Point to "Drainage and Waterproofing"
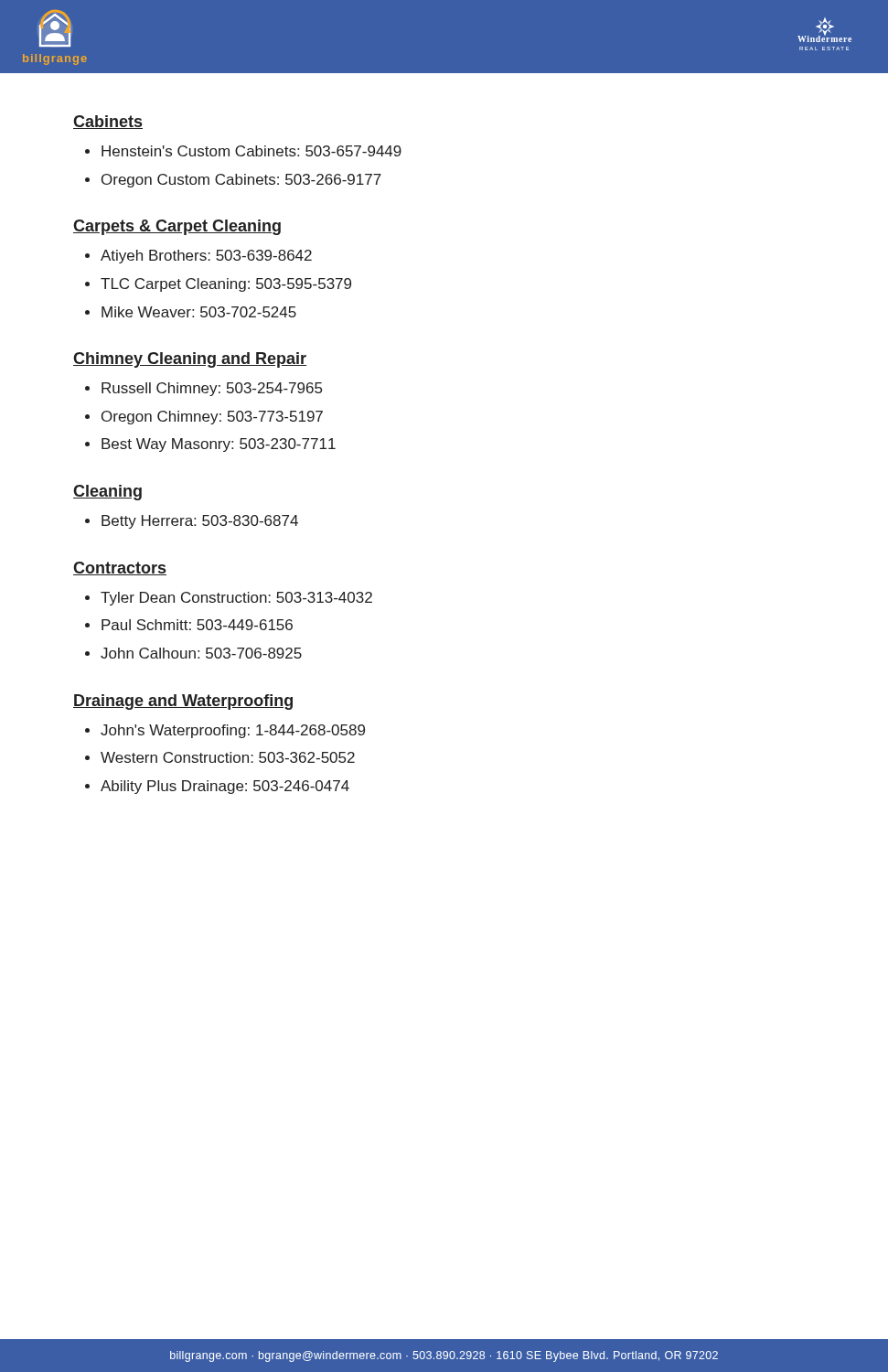The image size is (888, 1372). tap(184, 700)
